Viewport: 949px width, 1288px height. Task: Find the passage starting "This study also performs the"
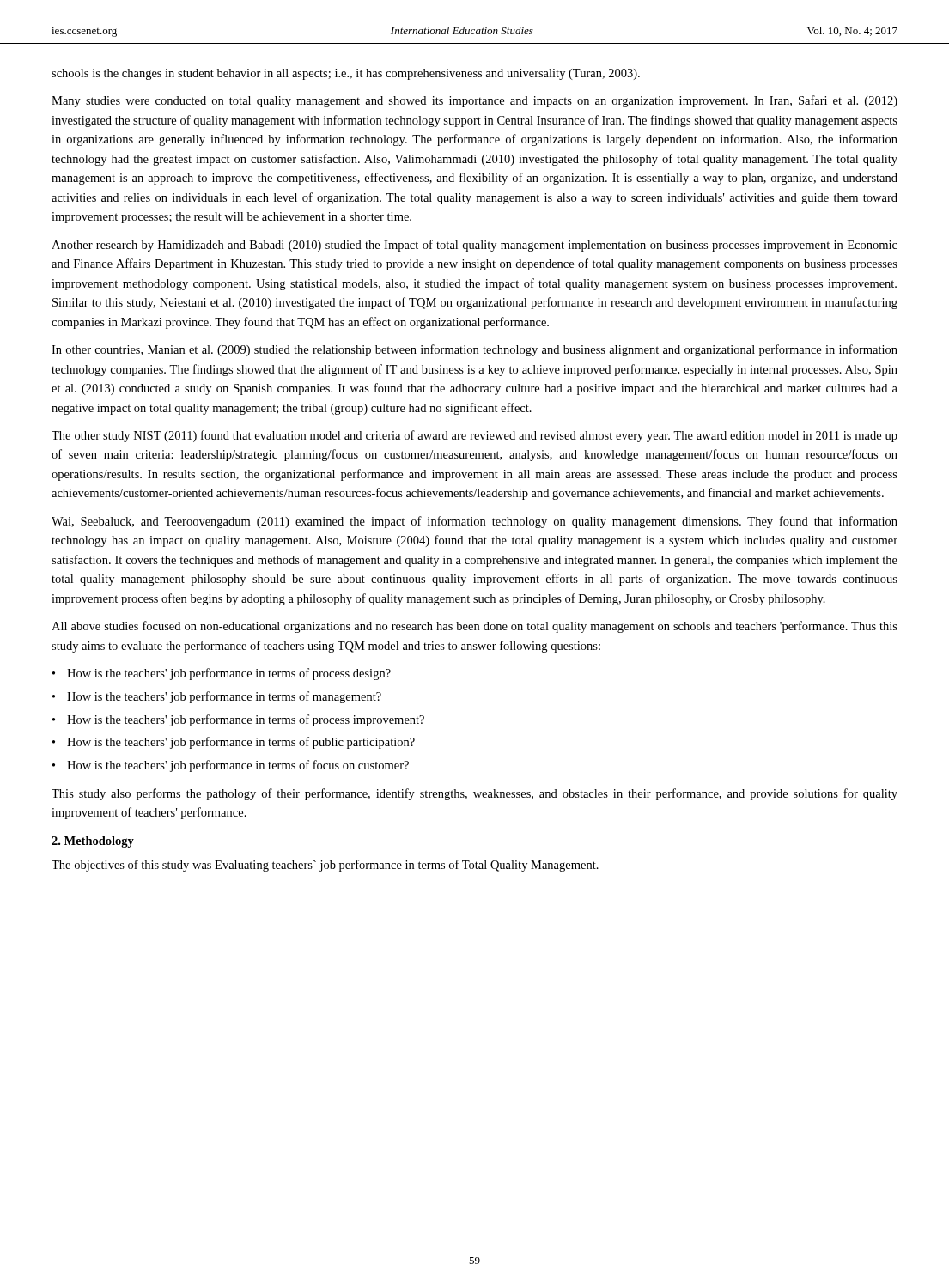[474, 803]
